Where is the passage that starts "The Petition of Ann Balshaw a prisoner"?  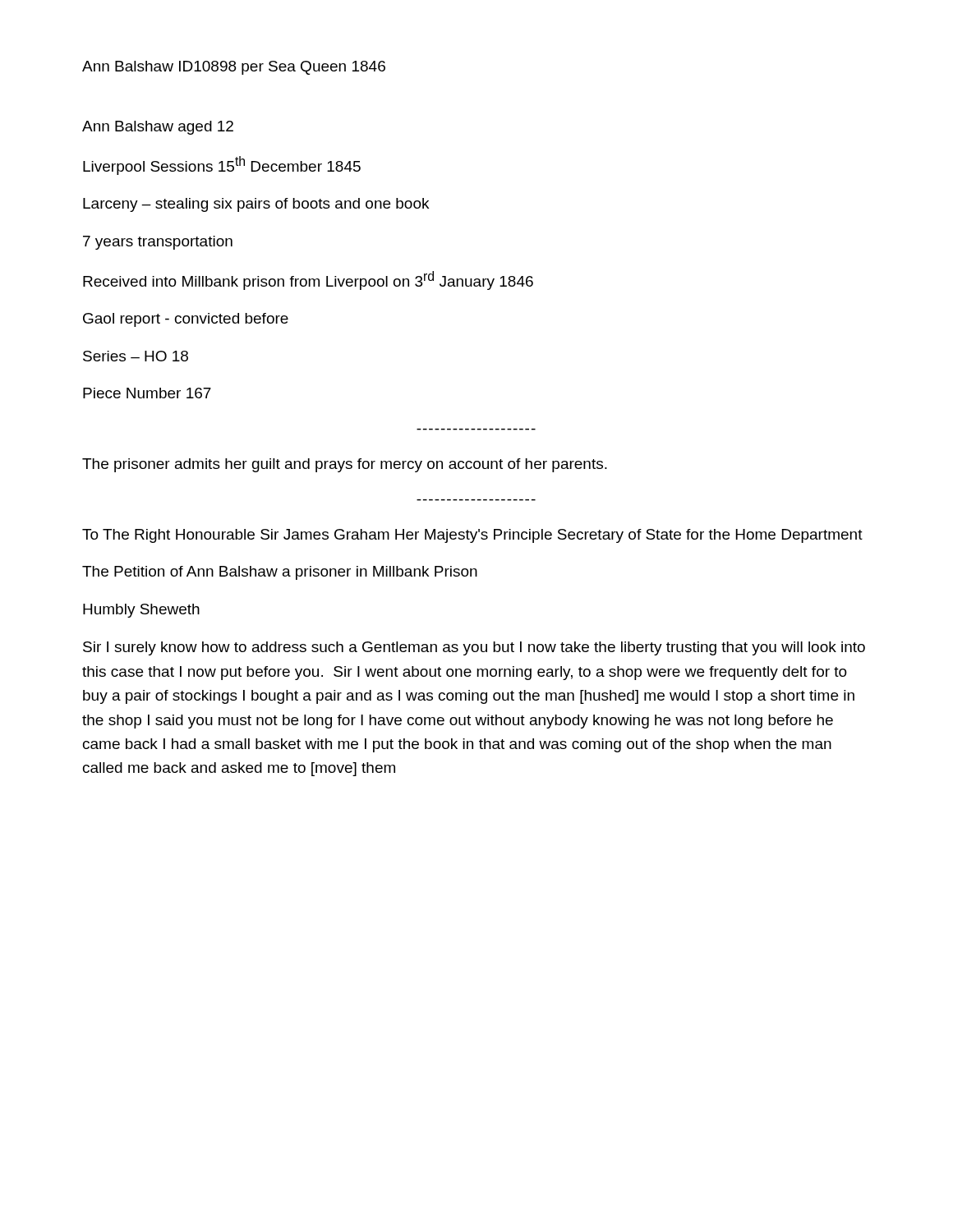(x=280, y=571)
